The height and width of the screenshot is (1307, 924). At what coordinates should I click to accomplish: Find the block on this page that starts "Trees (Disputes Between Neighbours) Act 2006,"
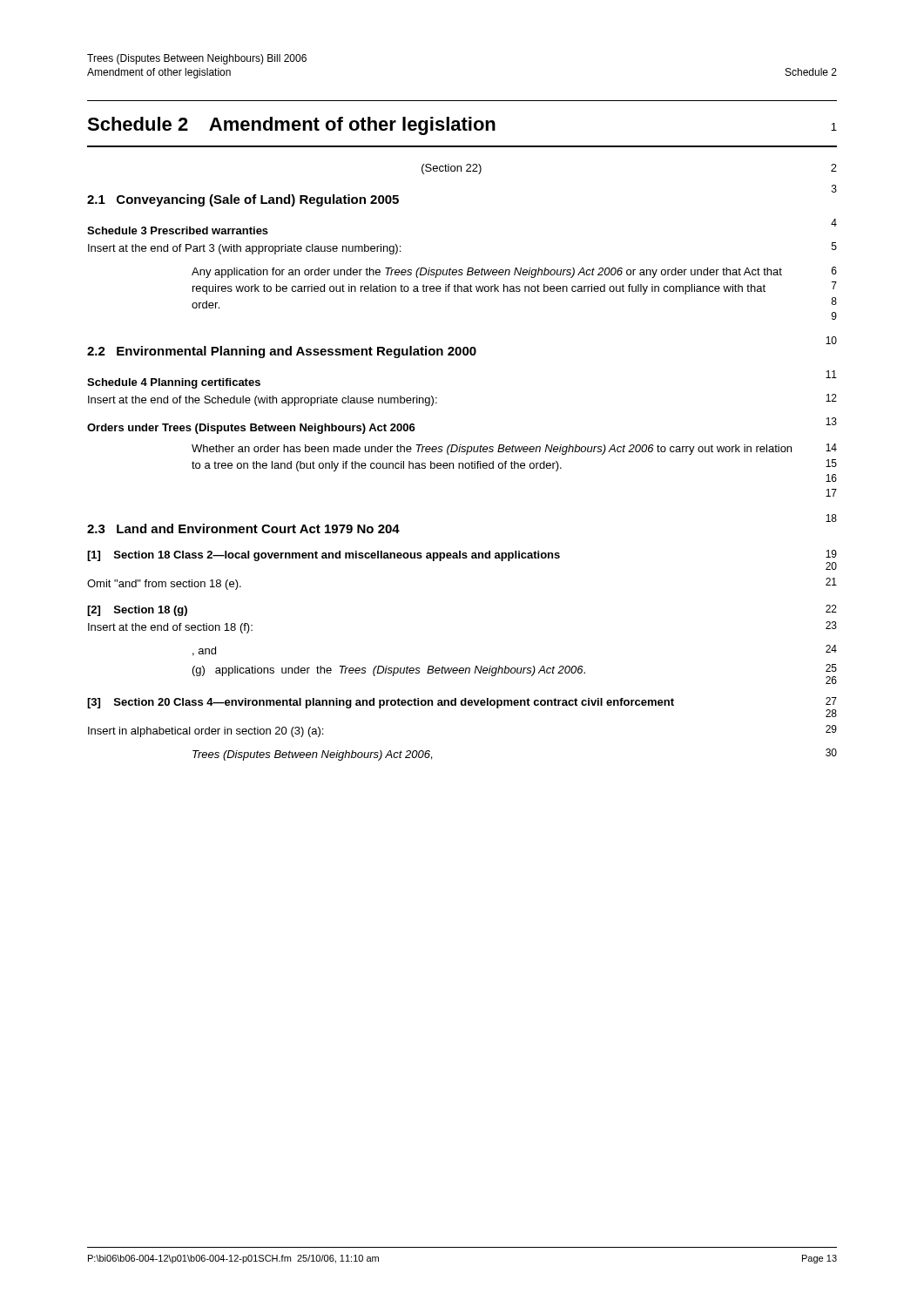pyautogui.click(x=311, y=754)
